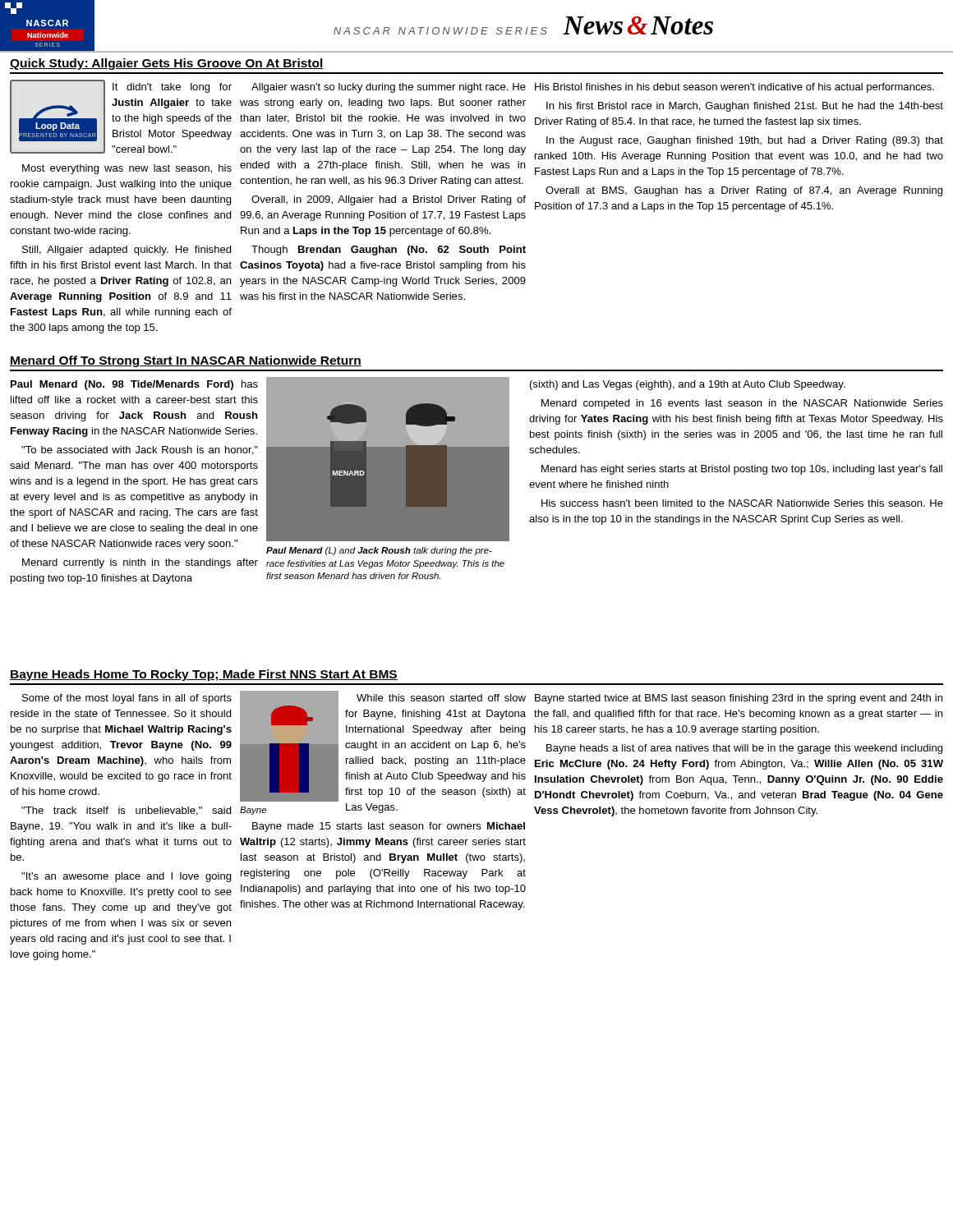Screen dimensions: 1232x953
Task: Point to the passage starting "Quick Study: Allgaier Gets"
Action: coord(166,63)
